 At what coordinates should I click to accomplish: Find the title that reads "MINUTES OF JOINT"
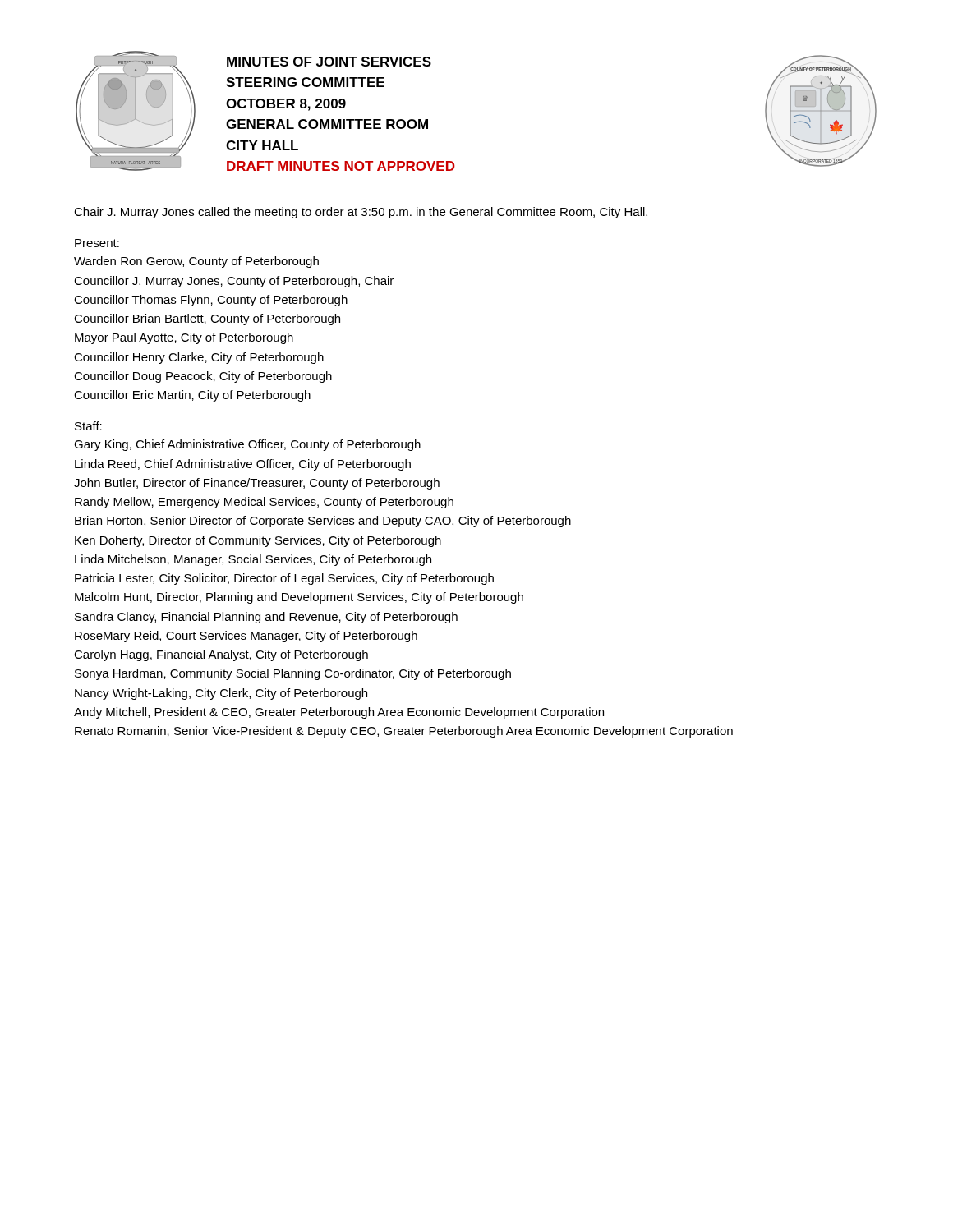[x=329, y=62]
